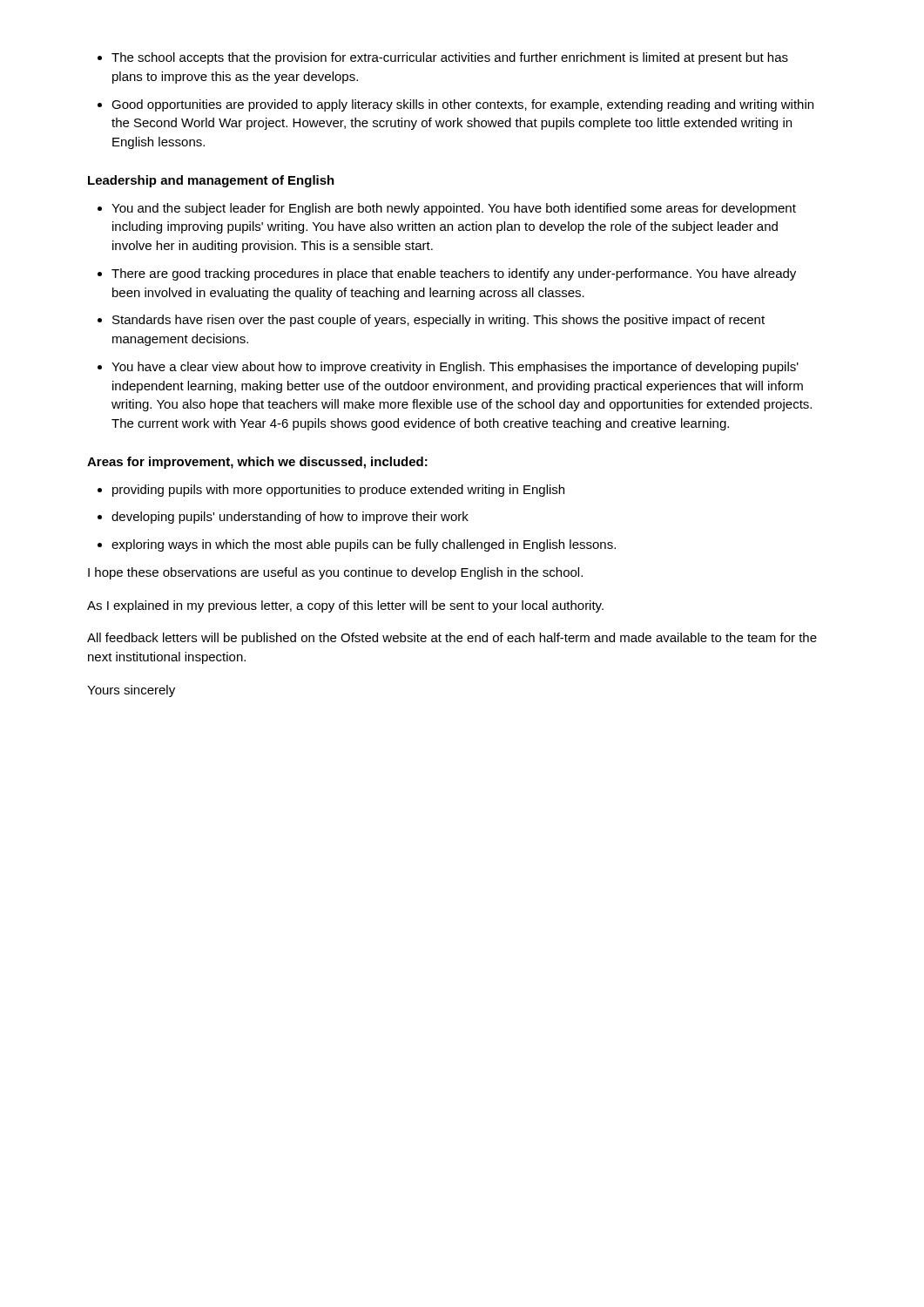This screenshot has height=1307, width=924.
Task: Select the text starting "You have a"
Action: click(465, 395)
